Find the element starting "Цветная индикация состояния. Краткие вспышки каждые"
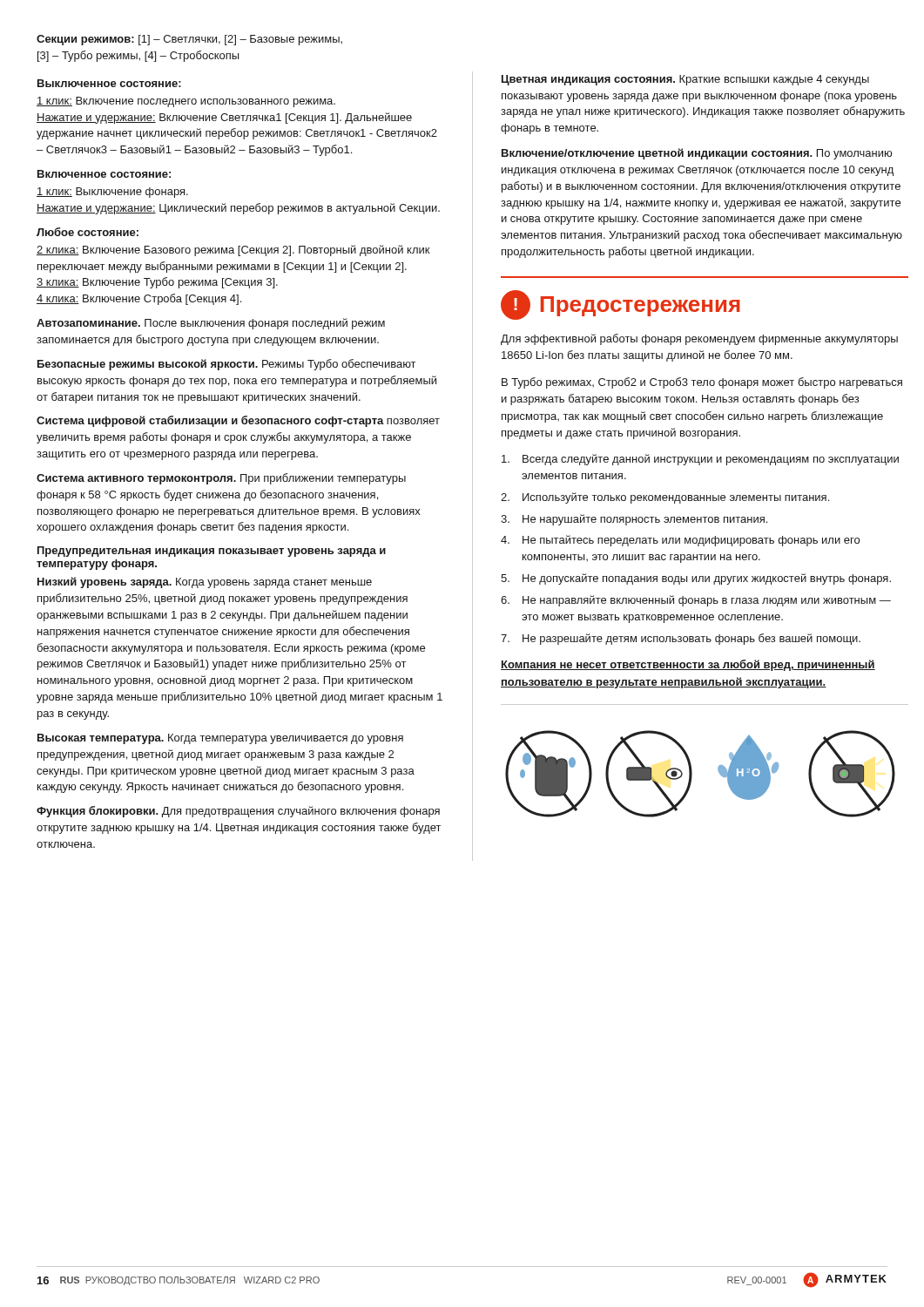Screen dimensions: 1307x924 coord(703,103)
